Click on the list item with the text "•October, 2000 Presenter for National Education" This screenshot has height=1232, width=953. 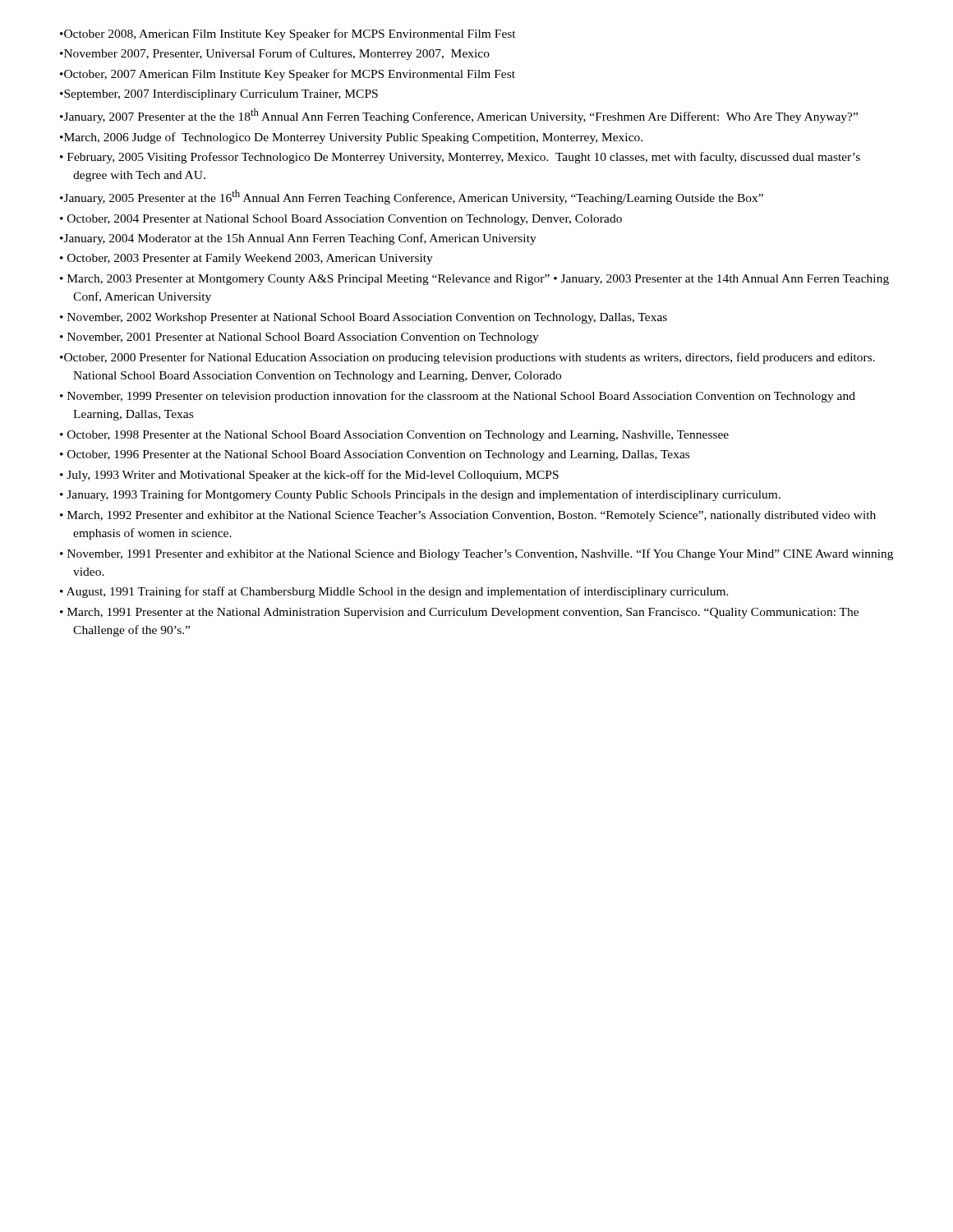[x=467, y=366]
